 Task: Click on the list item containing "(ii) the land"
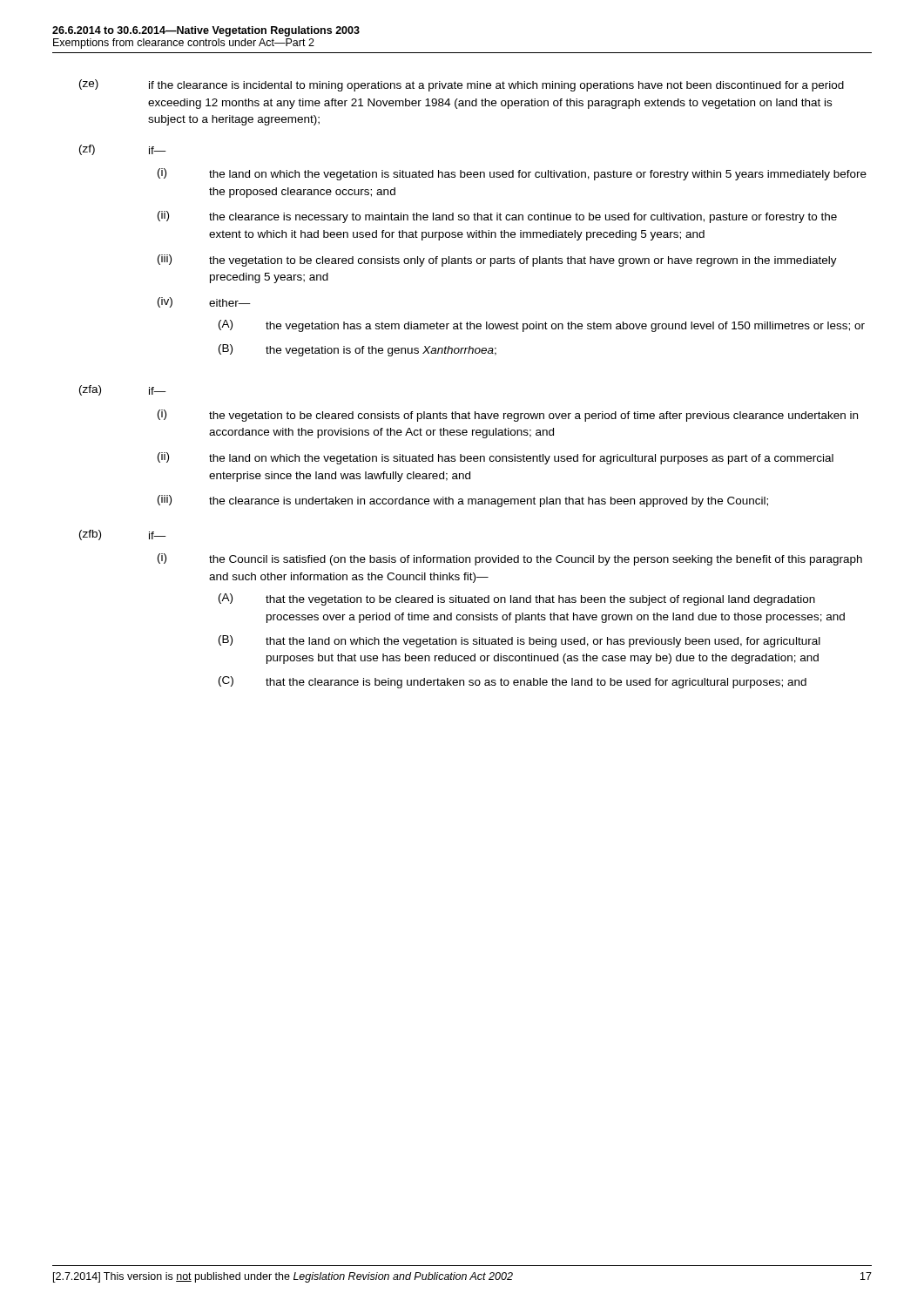tap(510, 467)
